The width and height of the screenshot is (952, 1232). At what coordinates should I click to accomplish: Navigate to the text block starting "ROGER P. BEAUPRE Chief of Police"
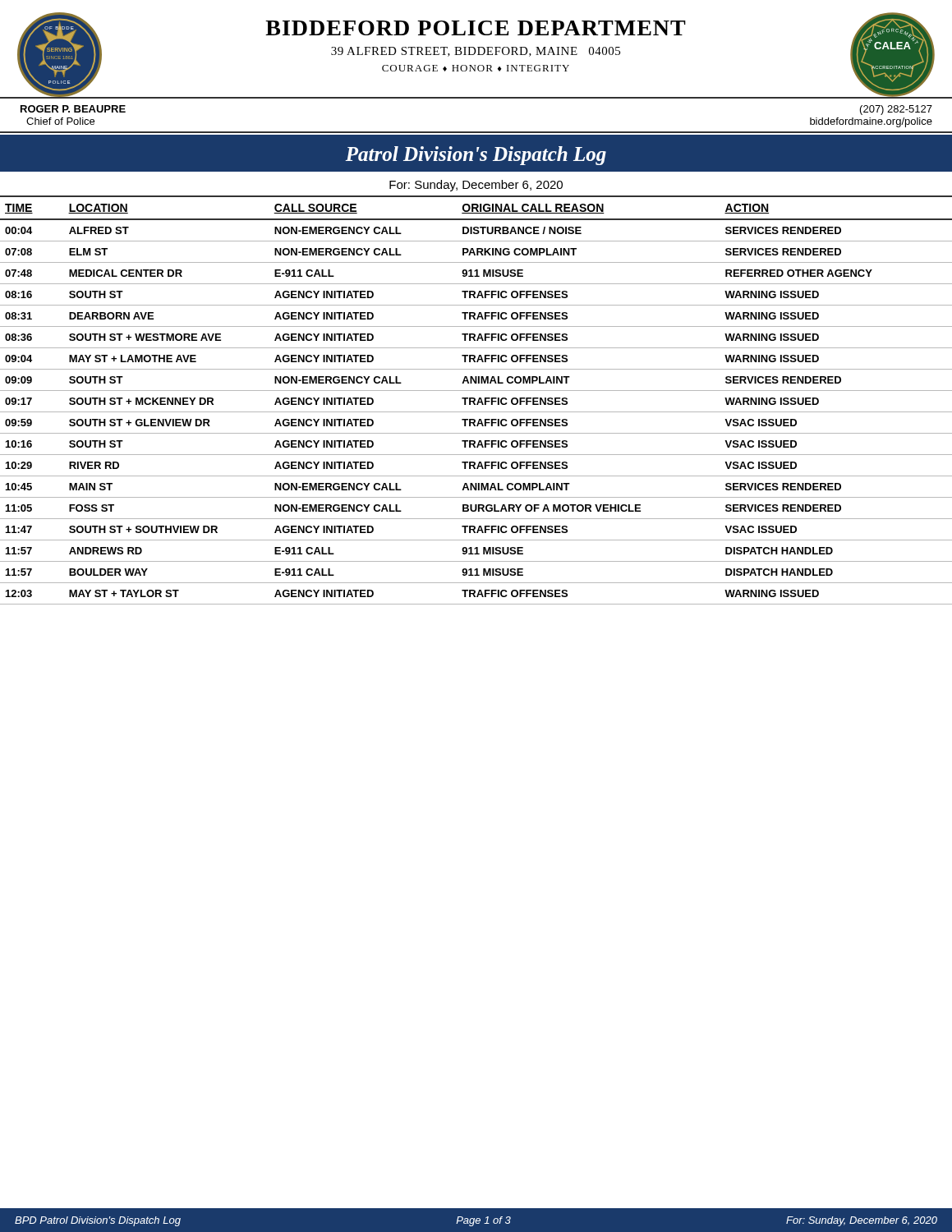(73, 115)
